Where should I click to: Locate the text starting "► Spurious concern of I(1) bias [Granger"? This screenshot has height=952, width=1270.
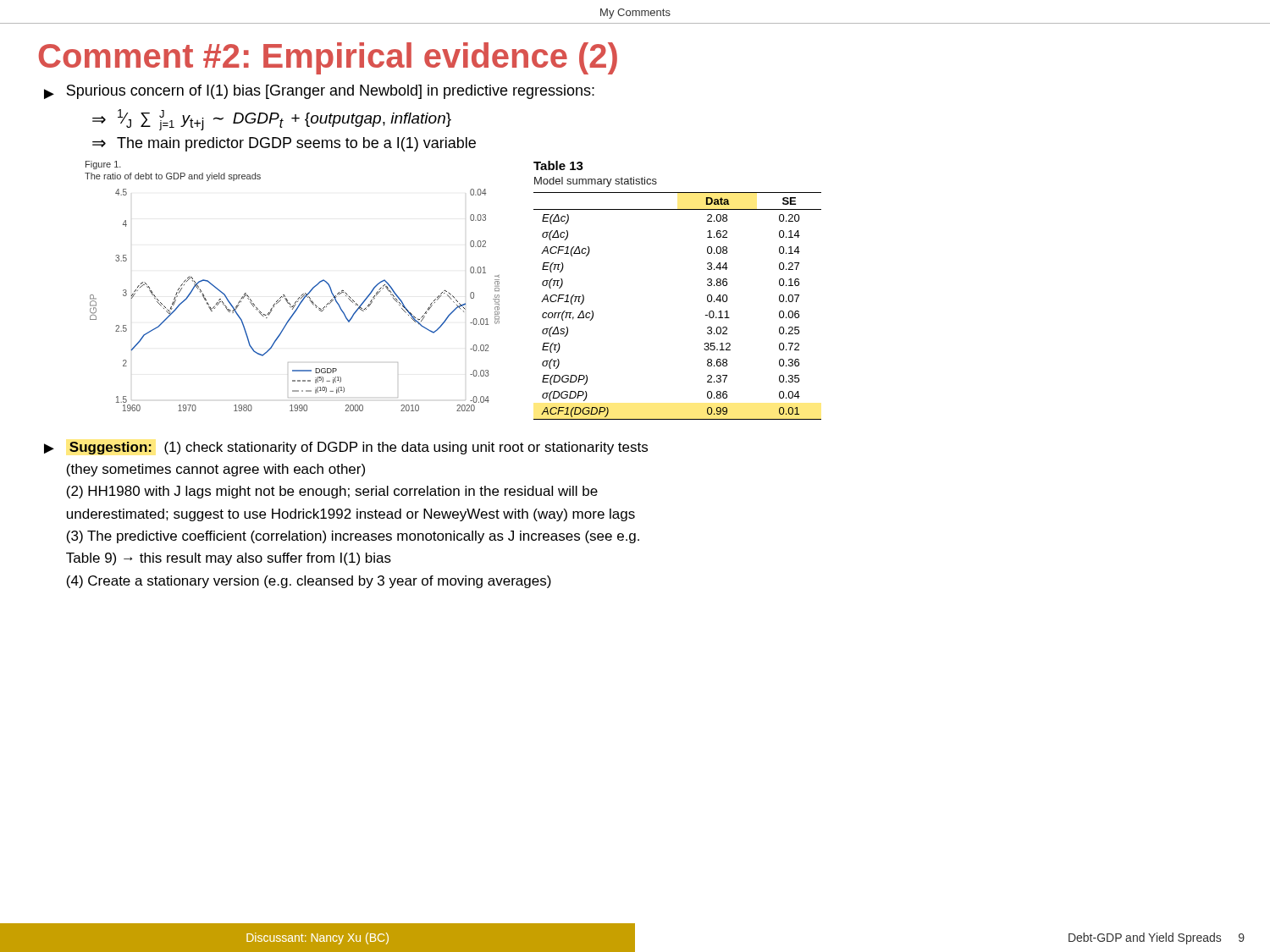318,93
